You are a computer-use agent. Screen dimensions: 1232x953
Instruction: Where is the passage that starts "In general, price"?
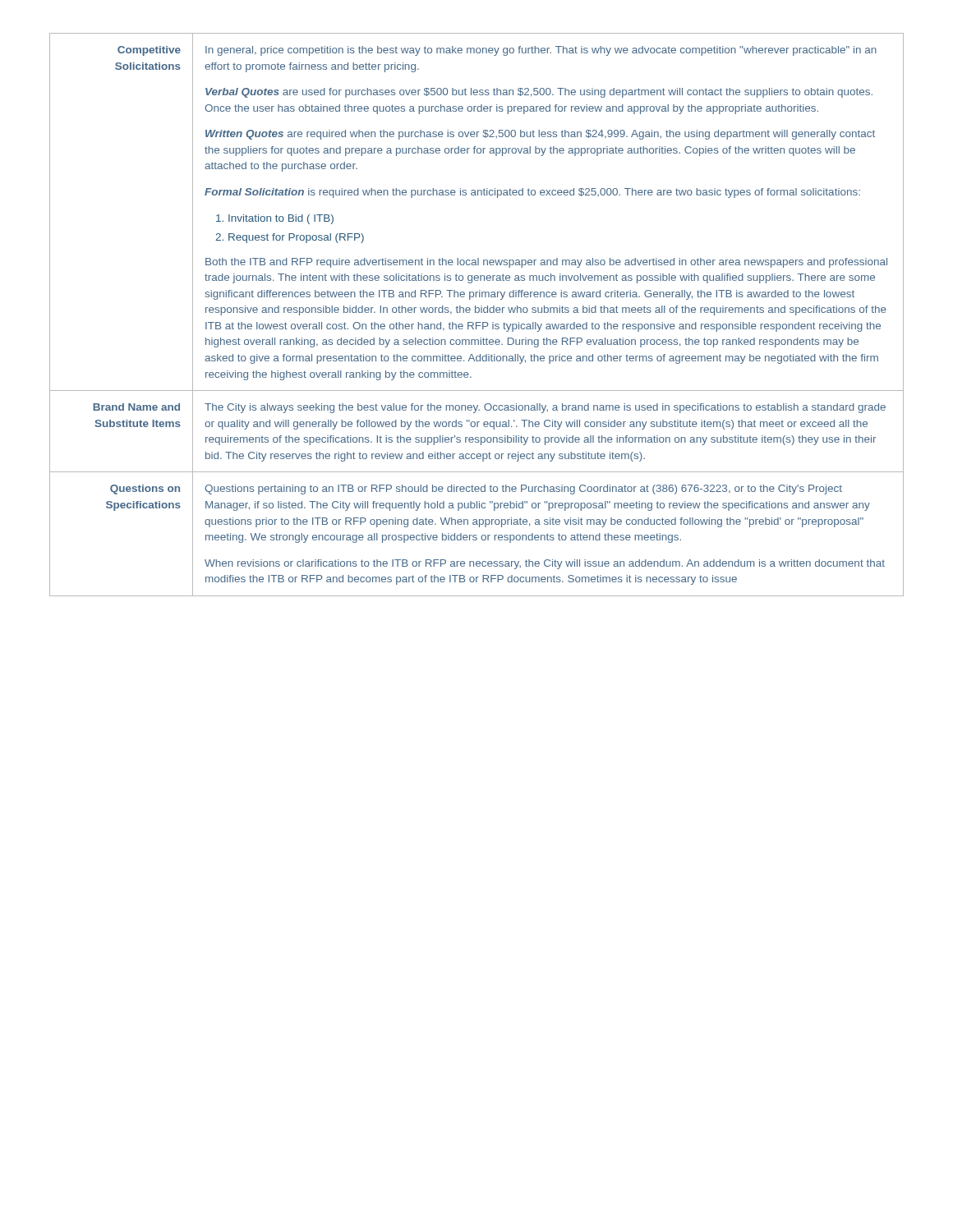tap(541, 51)
